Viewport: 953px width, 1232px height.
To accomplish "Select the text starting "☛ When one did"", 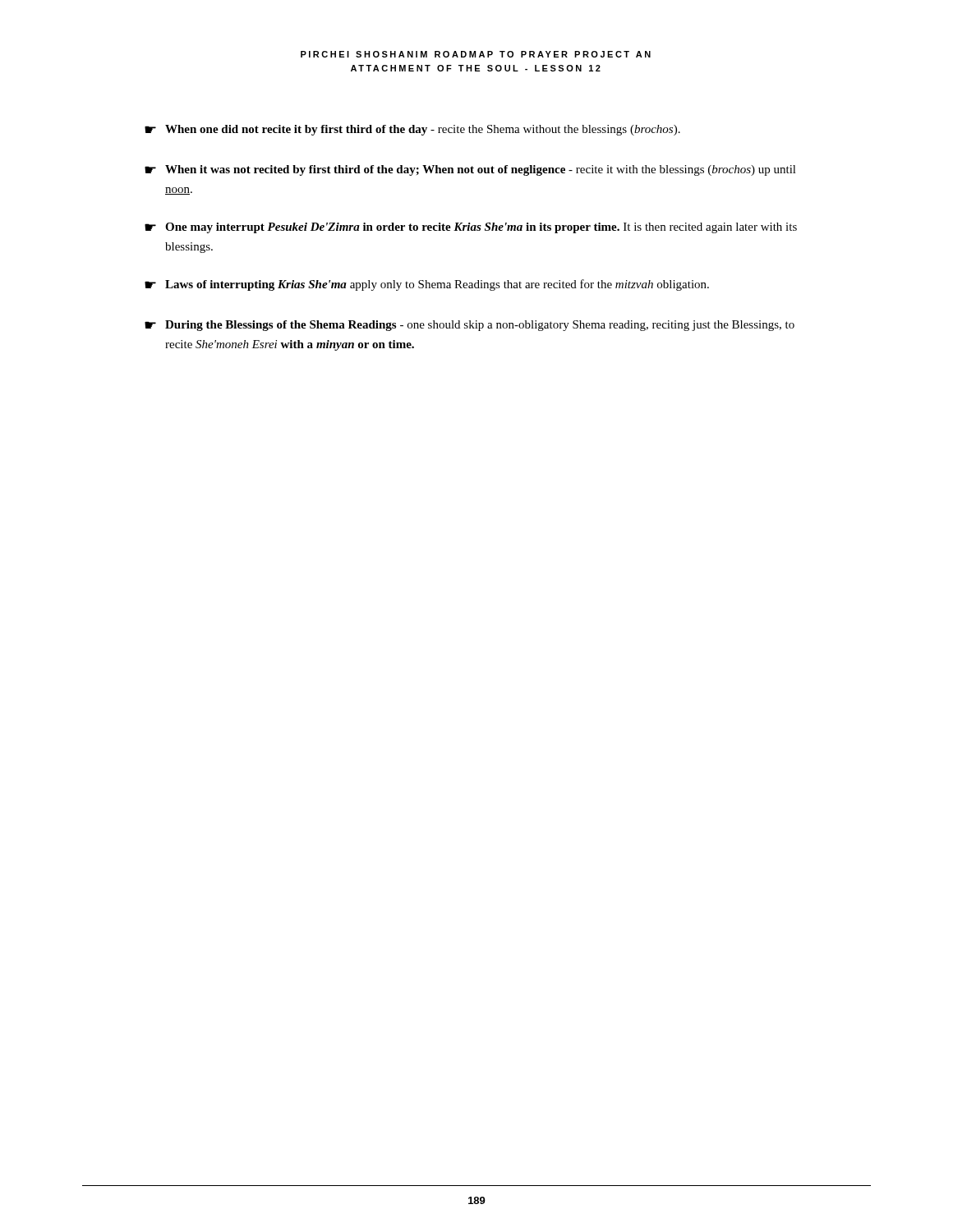I will (476, 130).
